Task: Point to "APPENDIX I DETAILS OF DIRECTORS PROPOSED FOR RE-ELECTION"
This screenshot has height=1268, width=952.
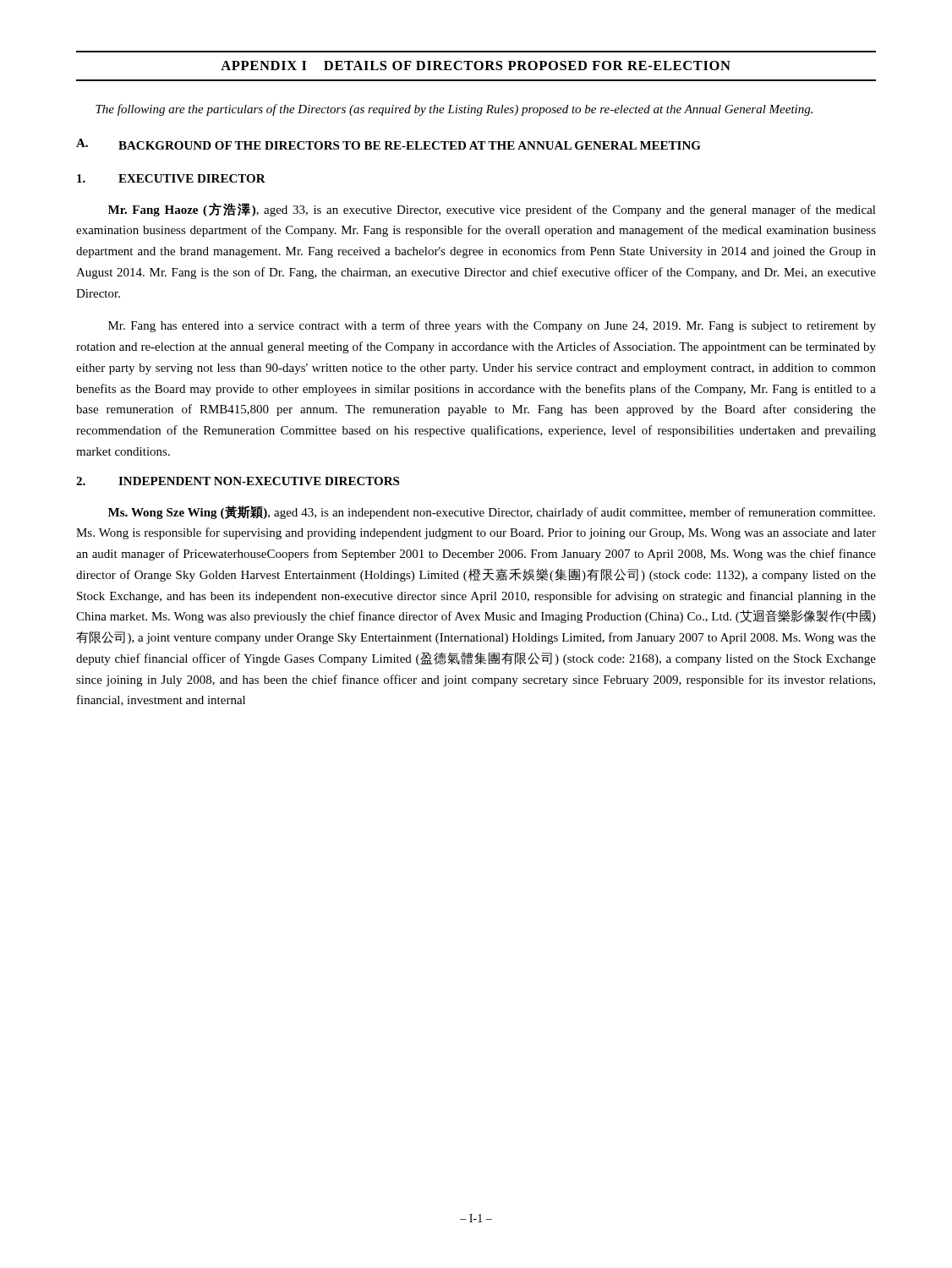Action: click(476, 66)
